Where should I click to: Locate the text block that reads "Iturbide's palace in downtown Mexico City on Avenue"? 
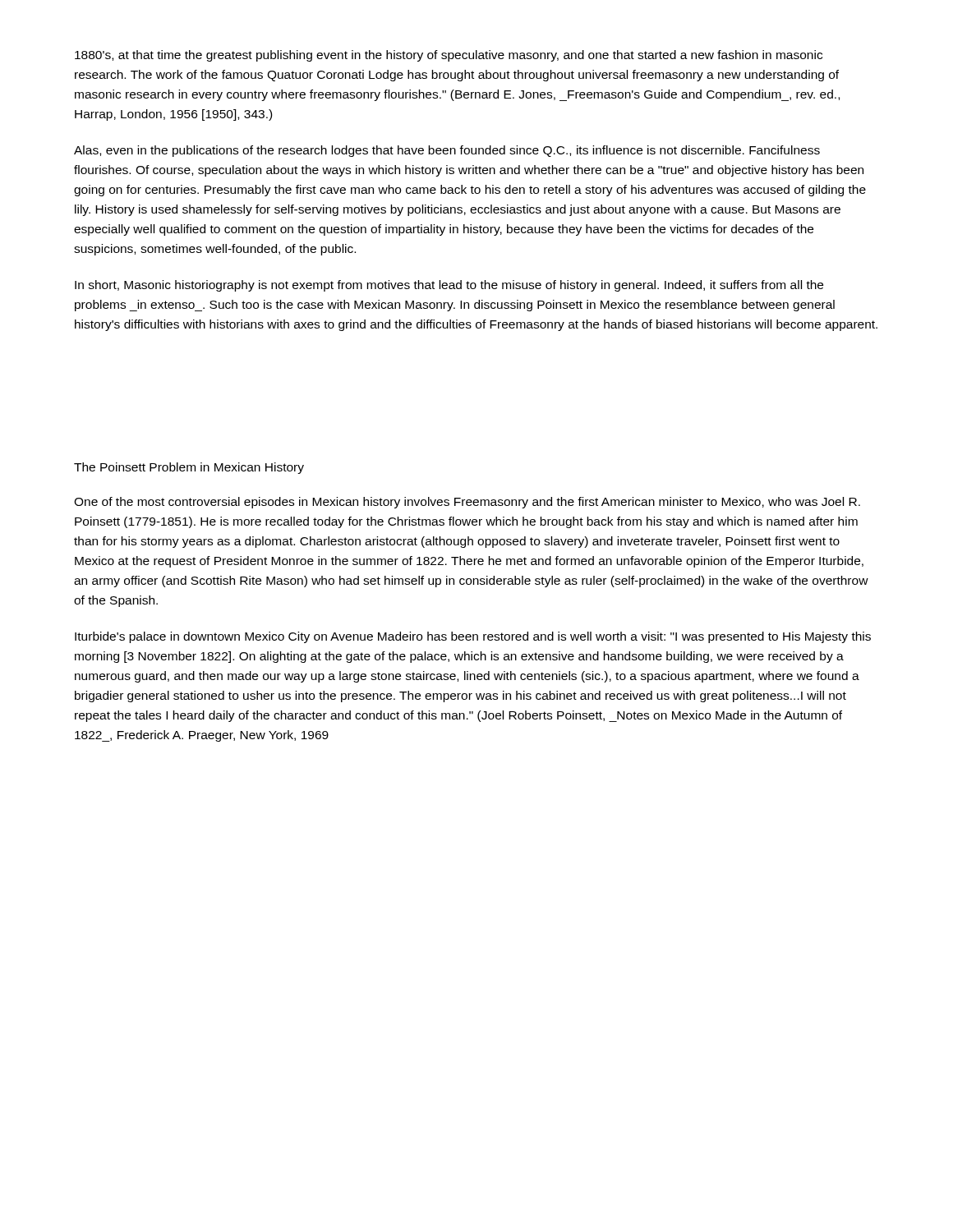[x=473, y=686]
